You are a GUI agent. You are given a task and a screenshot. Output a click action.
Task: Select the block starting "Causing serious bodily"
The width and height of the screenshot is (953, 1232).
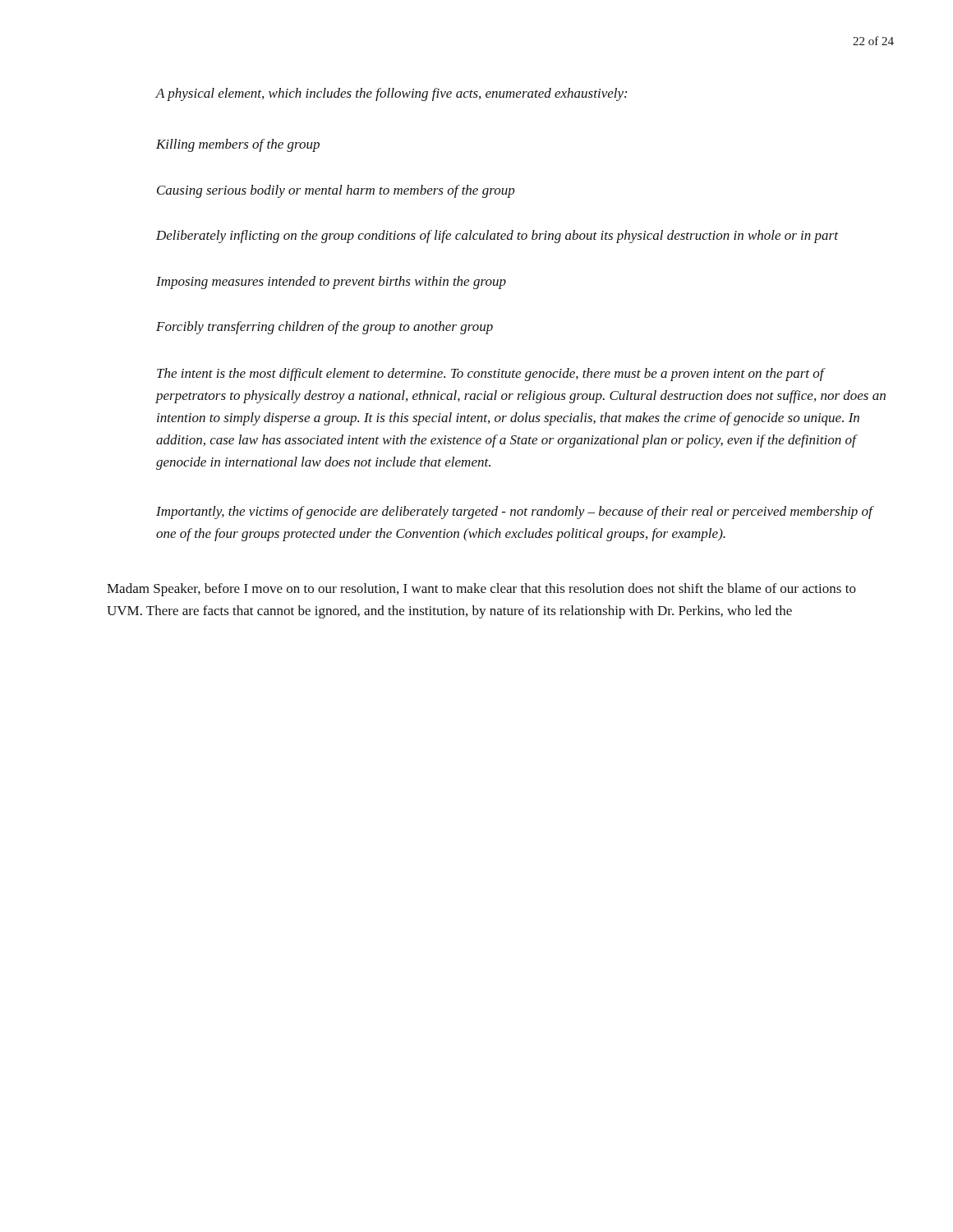(335, 190)
